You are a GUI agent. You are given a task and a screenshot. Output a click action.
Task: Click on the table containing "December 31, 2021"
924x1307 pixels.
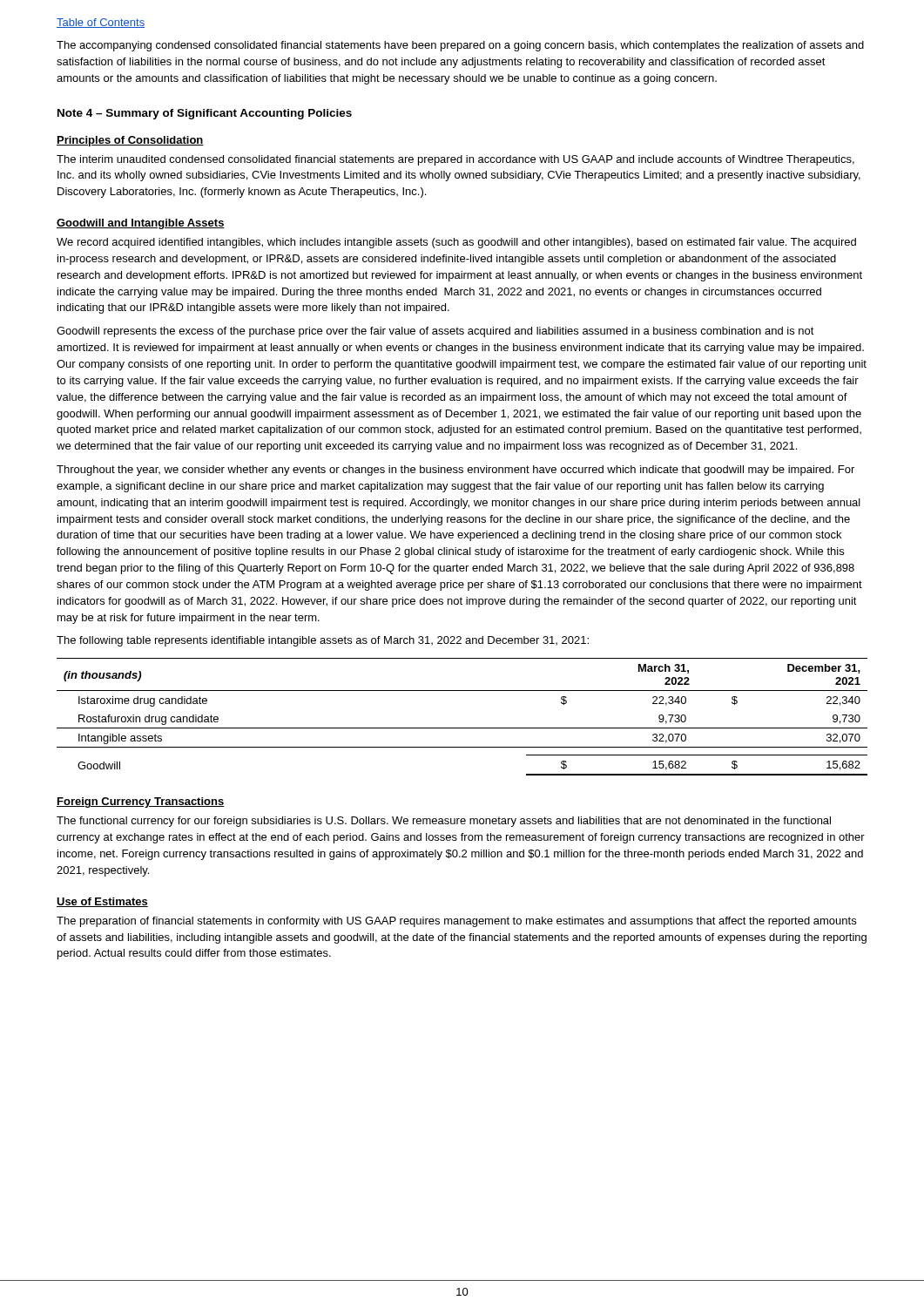pyautogui.click(x=462, y=717)
